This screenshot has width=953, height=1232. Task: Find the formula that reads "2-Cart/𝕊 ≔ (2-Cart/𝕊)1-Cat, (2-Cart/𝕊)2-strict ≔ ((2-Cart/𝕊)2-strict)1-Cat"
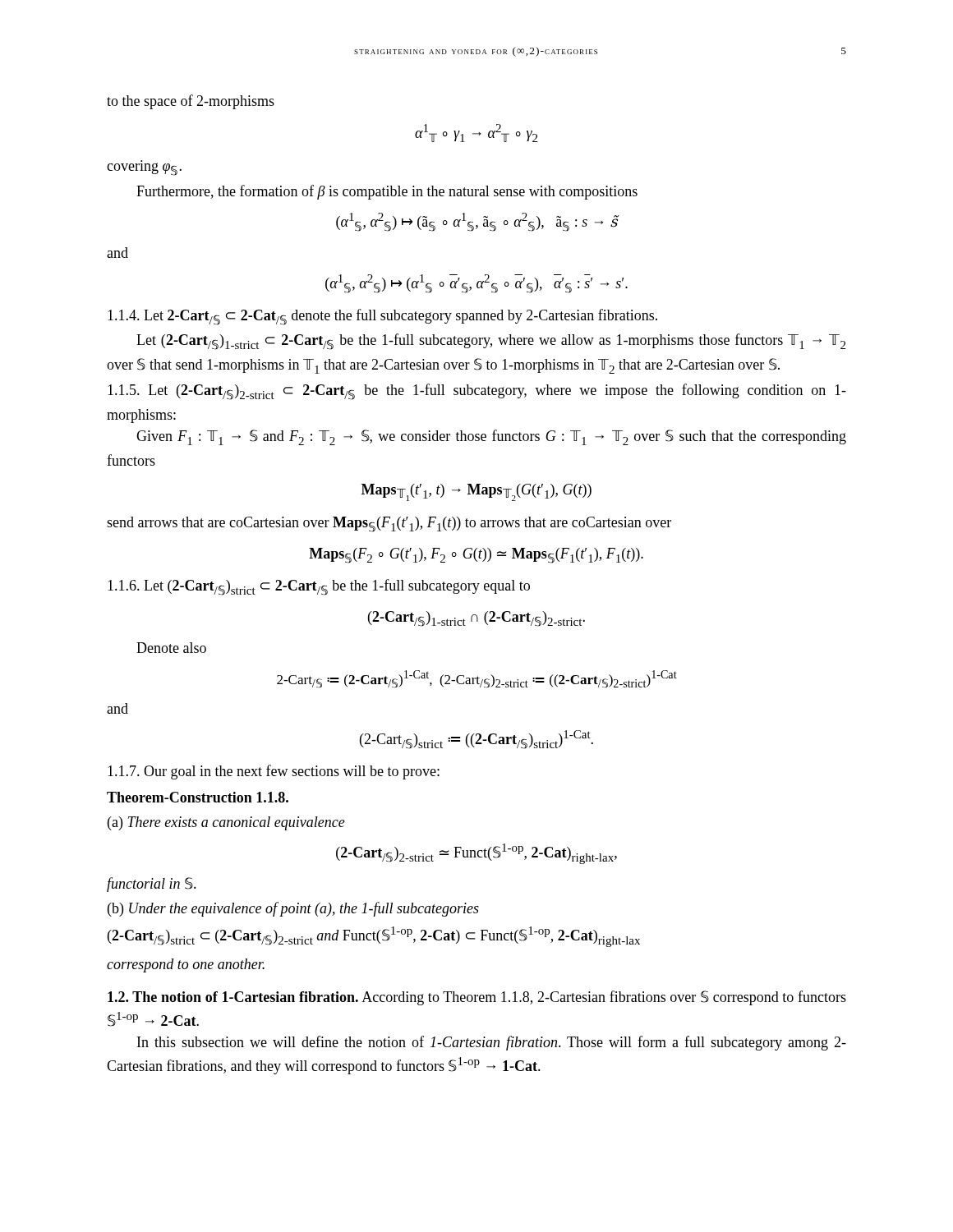click(x=476, y=678)
